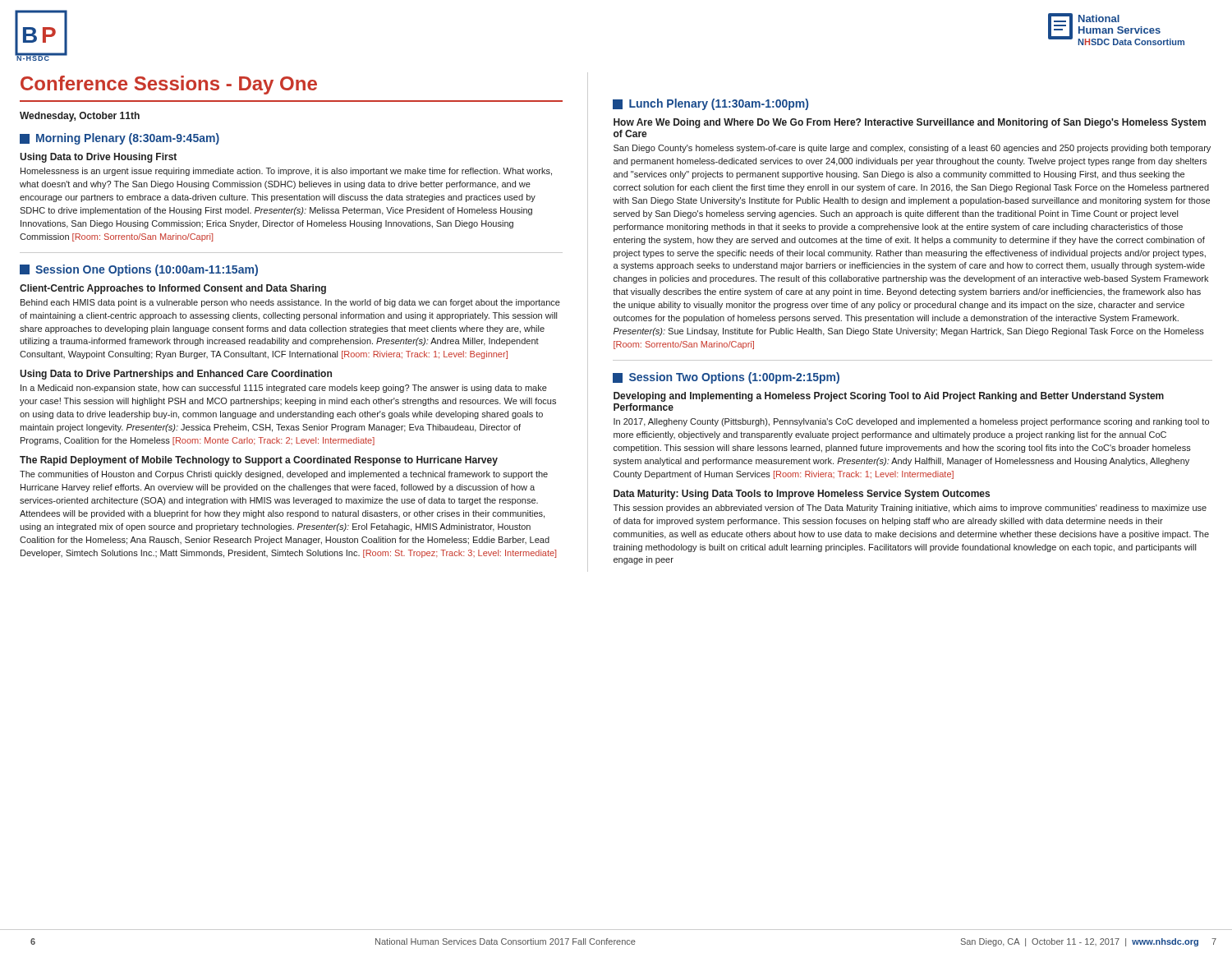Select the passage starting "Client-Centric Approaches to Informed Consent and Data Sharing"
1232x953 pixels.
[291, 288]
